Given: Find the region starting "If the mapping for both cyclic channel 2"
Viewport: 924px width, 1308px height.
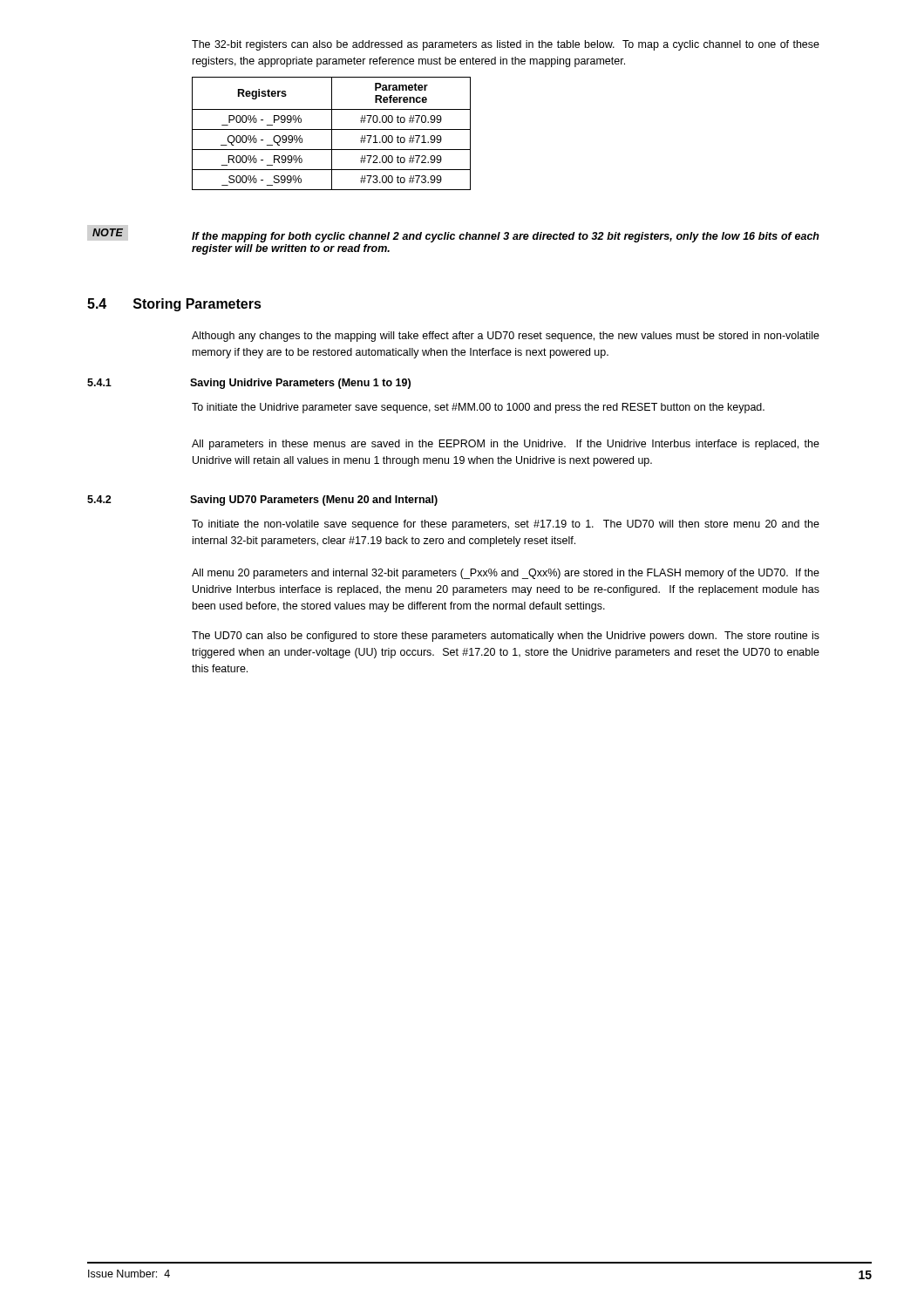Looking at the screenshot, I should (506, 242).
